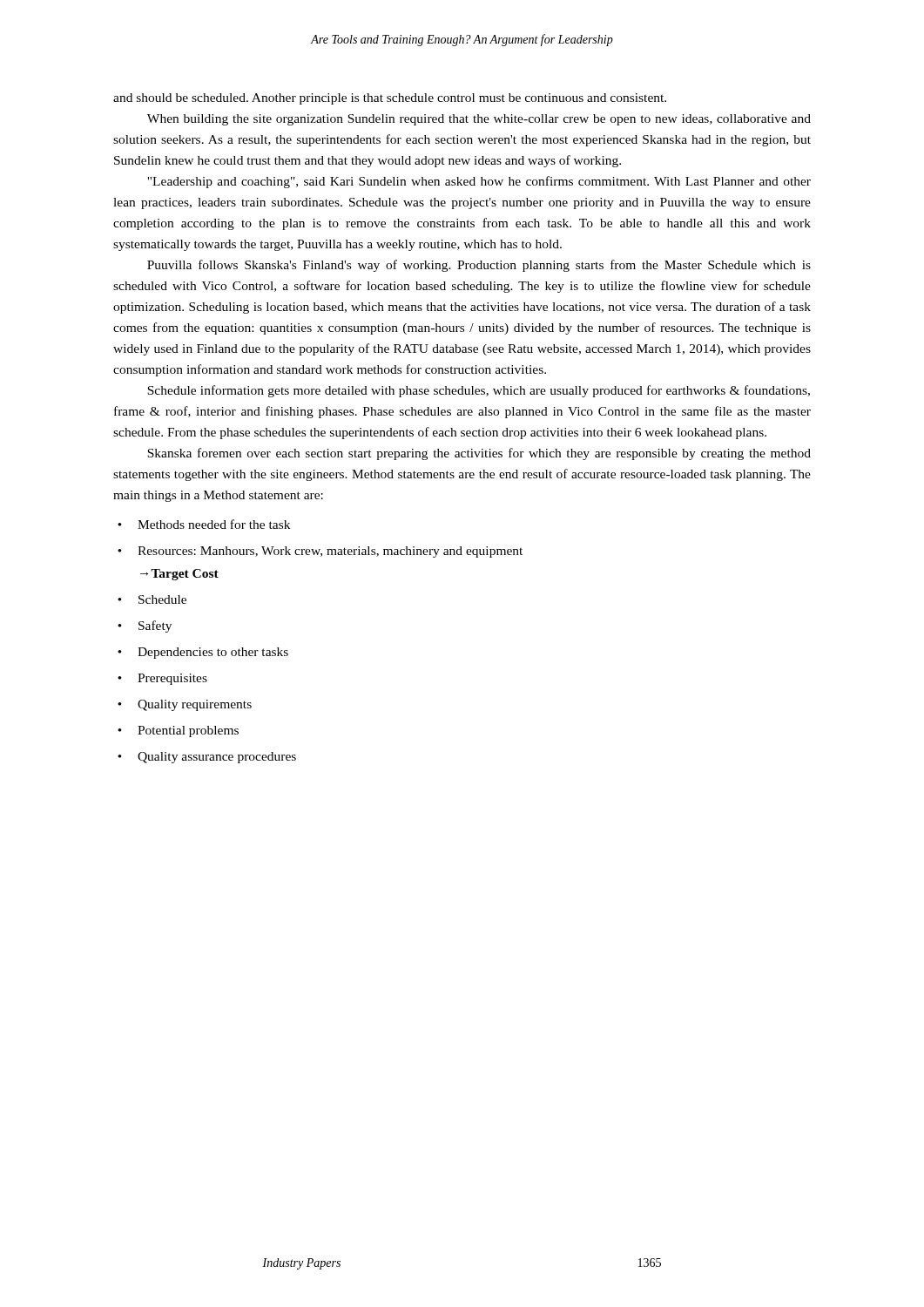Point to the passage starting "Resources: Manhours, Work"
Viewport: 924px width, 1307px height.
474,564
